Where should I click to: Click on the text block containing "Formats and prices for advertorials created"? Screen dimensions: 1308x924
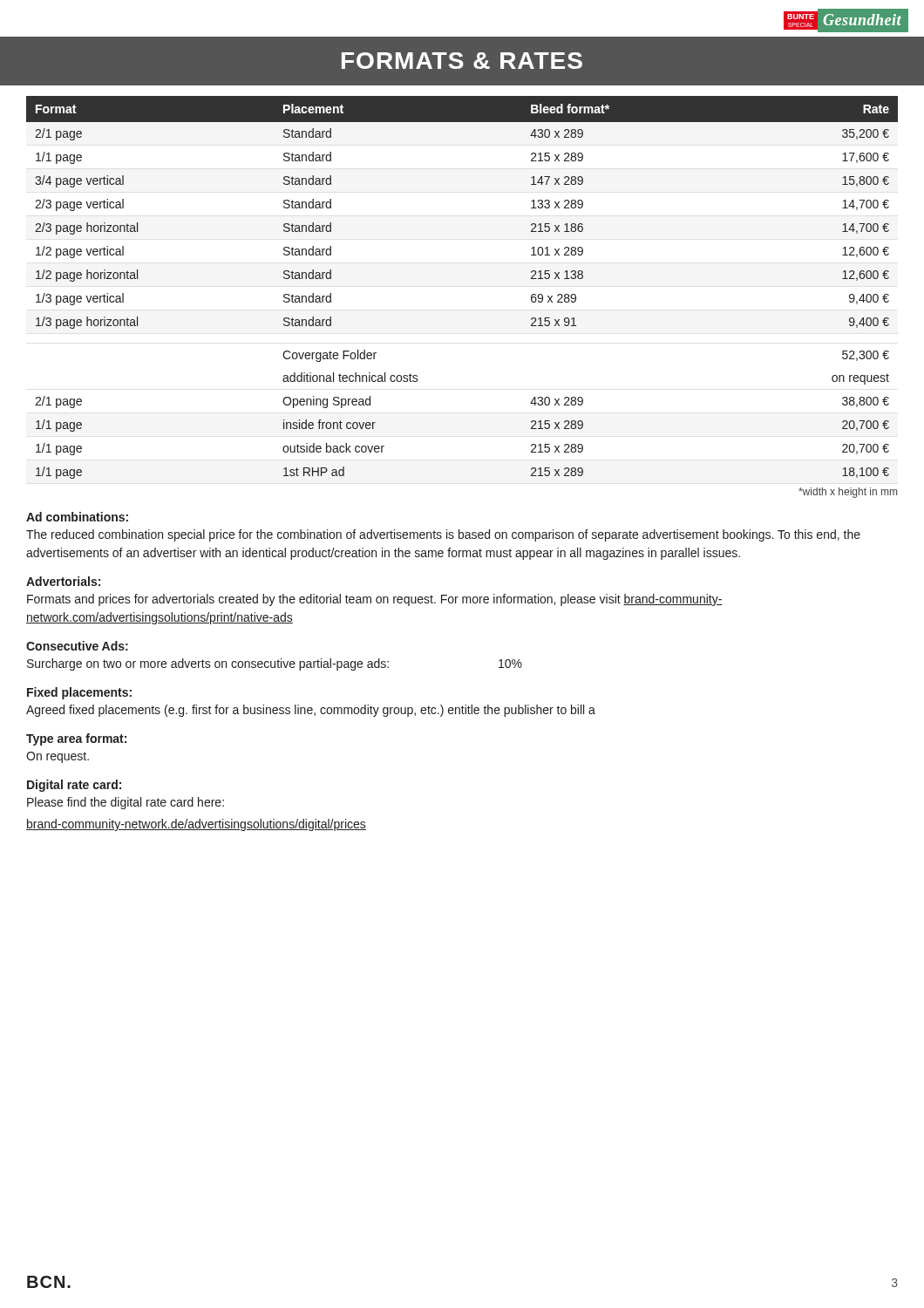[x=374, y=608]
